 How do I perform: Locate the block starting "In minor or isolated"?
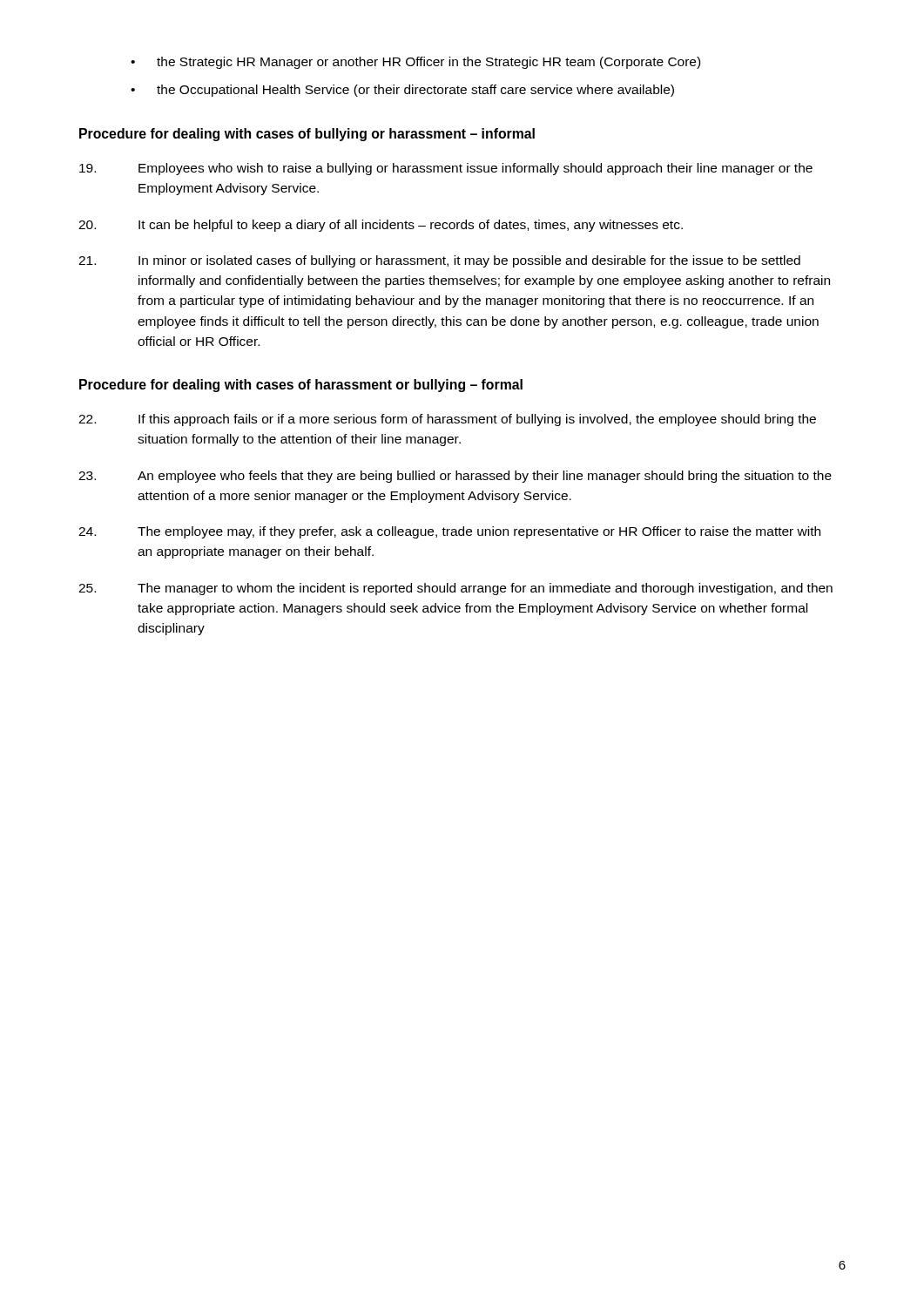458,301
